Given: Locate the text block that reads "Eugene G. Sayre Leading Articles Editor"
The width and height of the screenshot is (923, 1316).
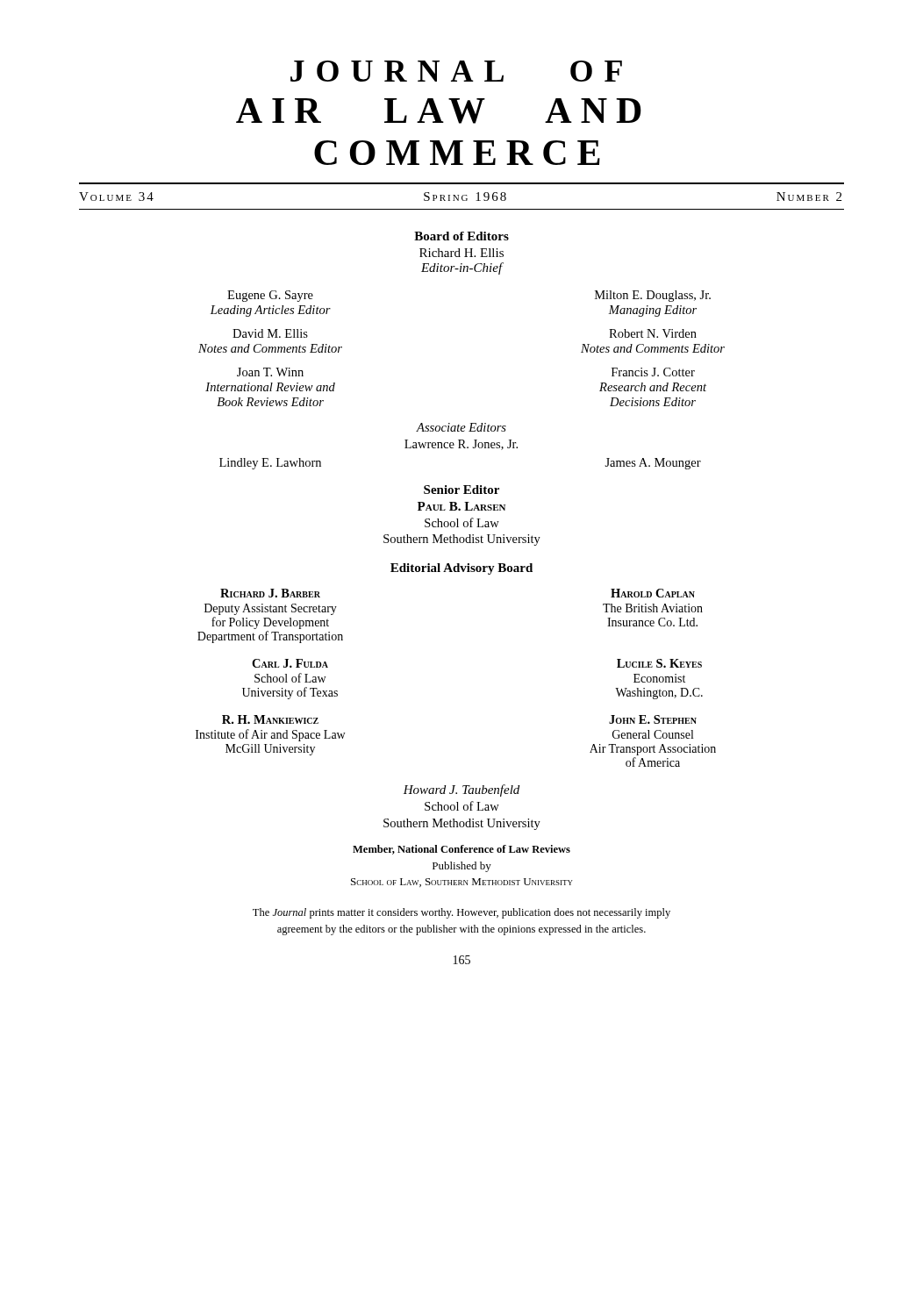Looking at the screenshot, I should click(x=275, y=295).
